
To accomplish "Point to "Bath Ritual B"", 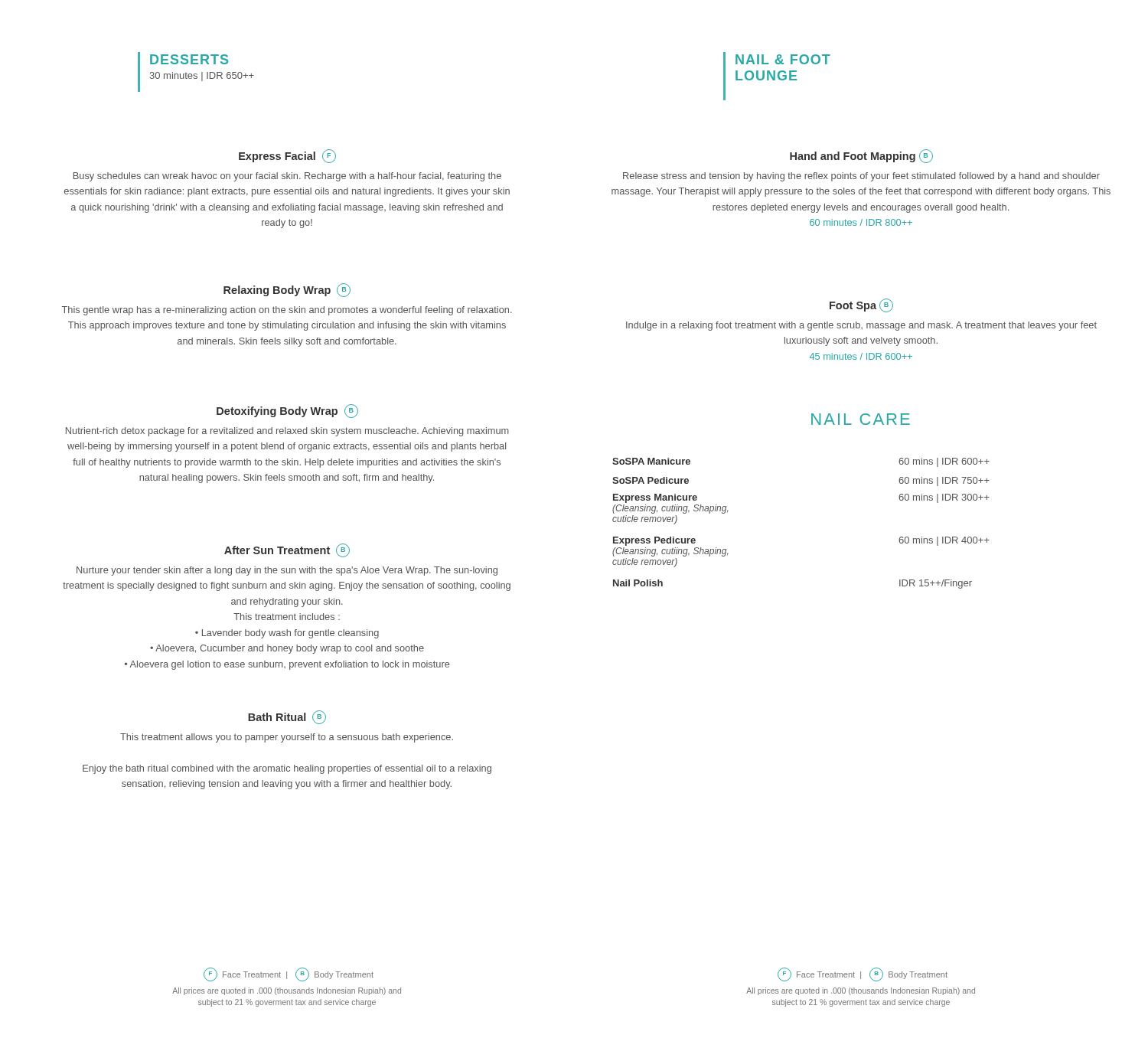I will pyautogui.click(x=287, y=717).
